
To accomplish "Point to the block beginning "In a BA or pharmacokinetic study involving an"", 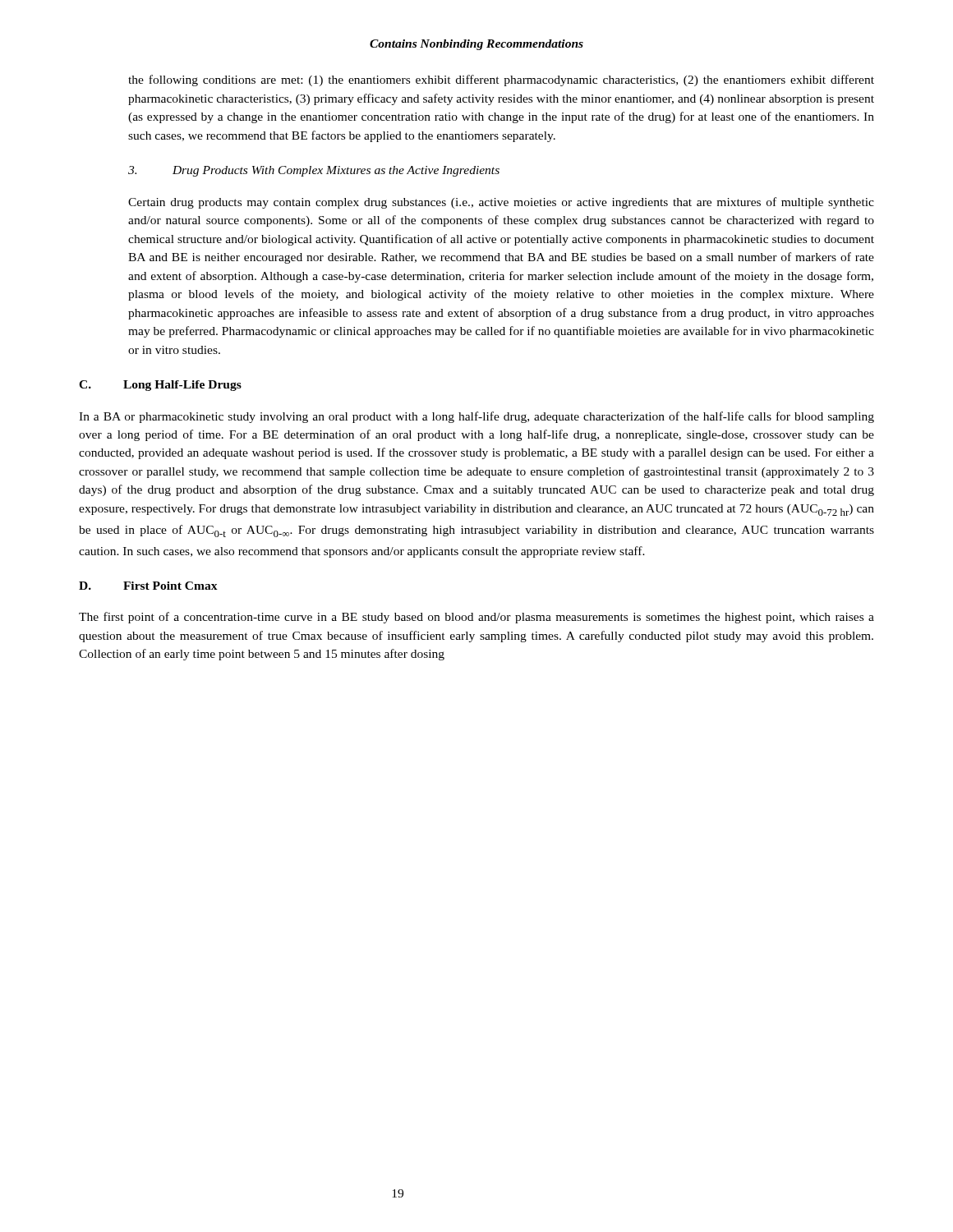I will coord(476,483).
